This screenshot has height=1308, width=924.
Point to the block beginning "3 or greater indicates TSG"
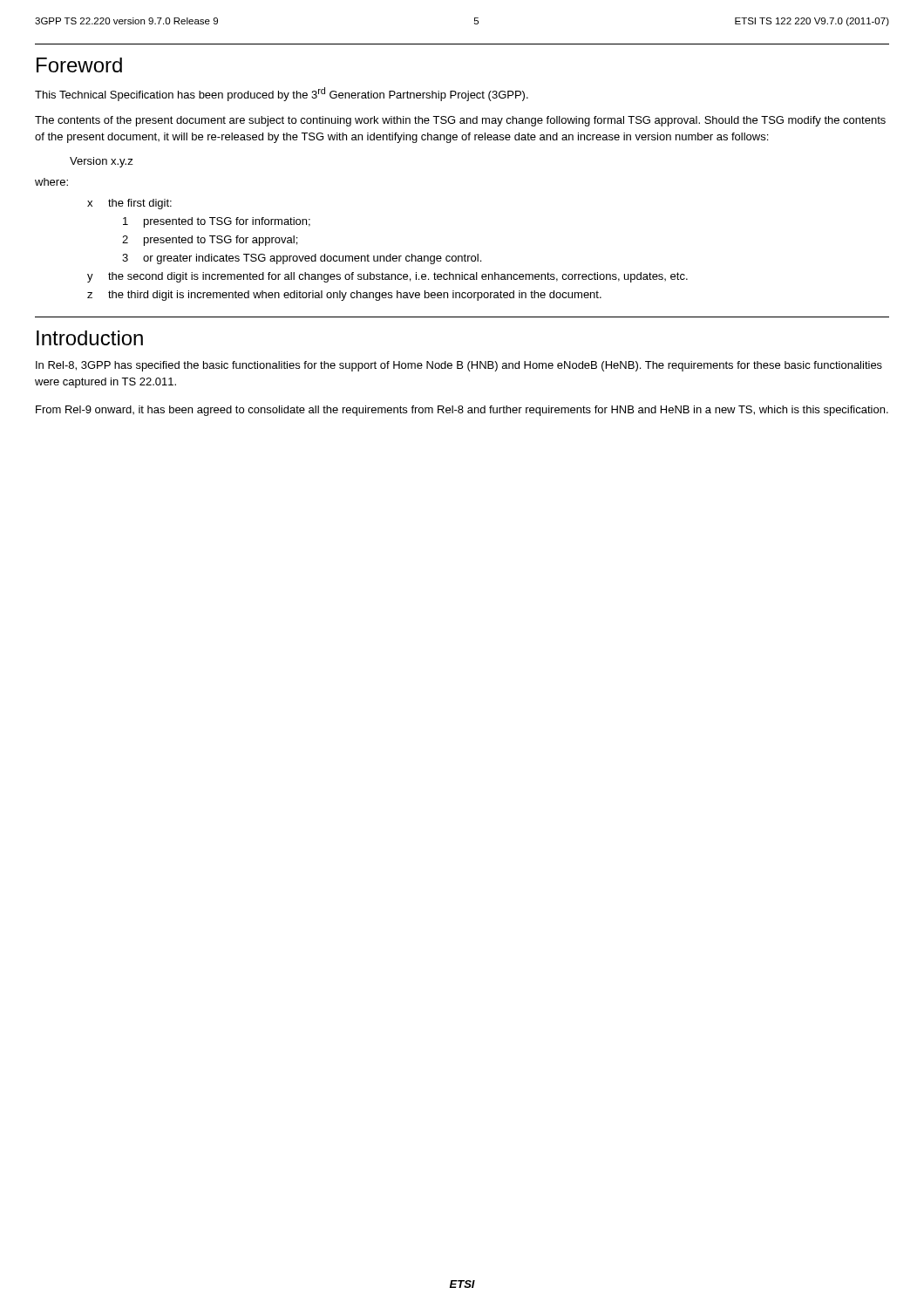(302, 257)
